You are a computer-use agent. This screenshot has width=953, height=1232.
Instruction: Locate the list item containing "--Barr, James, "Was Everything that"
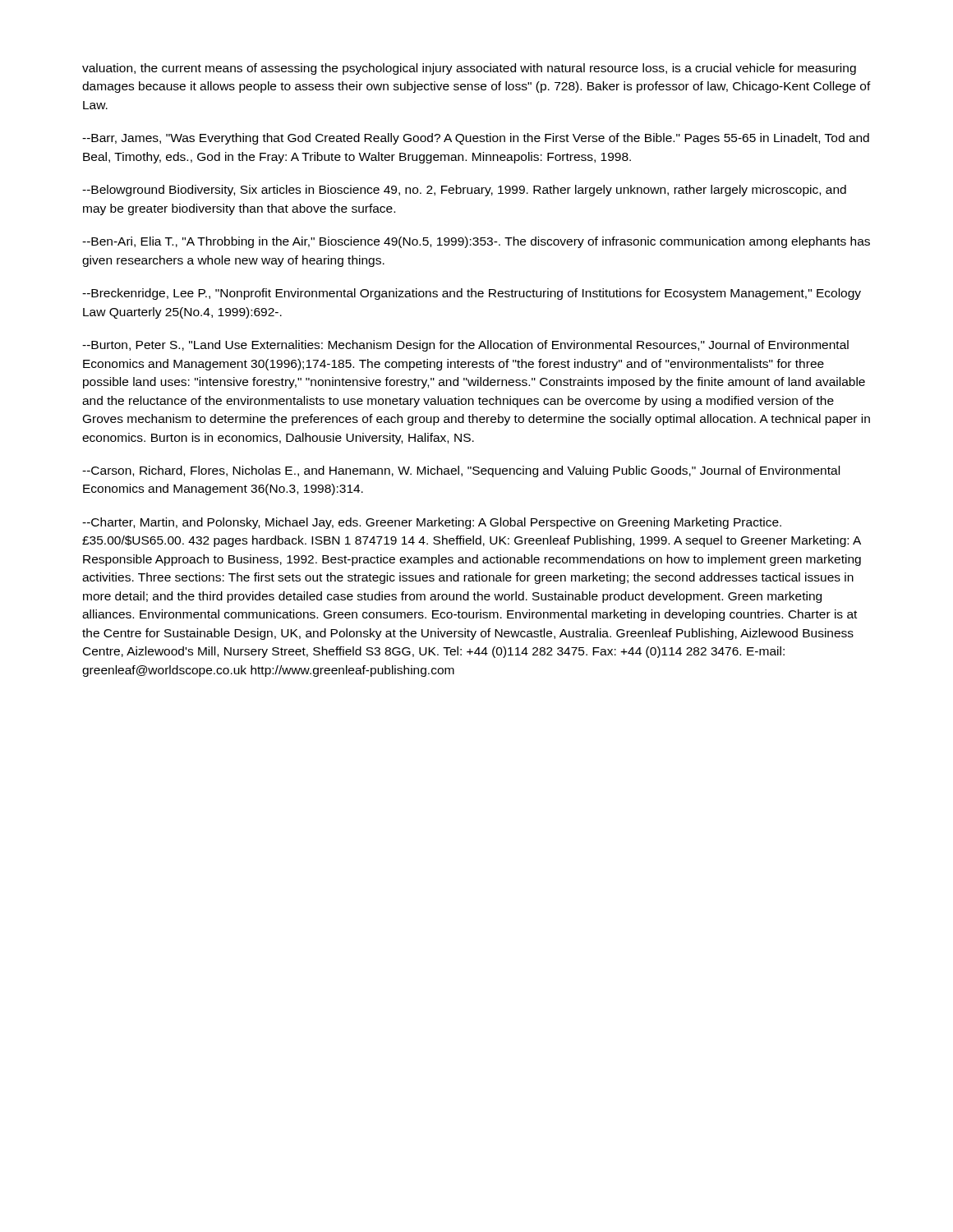[x=476, y=147]
